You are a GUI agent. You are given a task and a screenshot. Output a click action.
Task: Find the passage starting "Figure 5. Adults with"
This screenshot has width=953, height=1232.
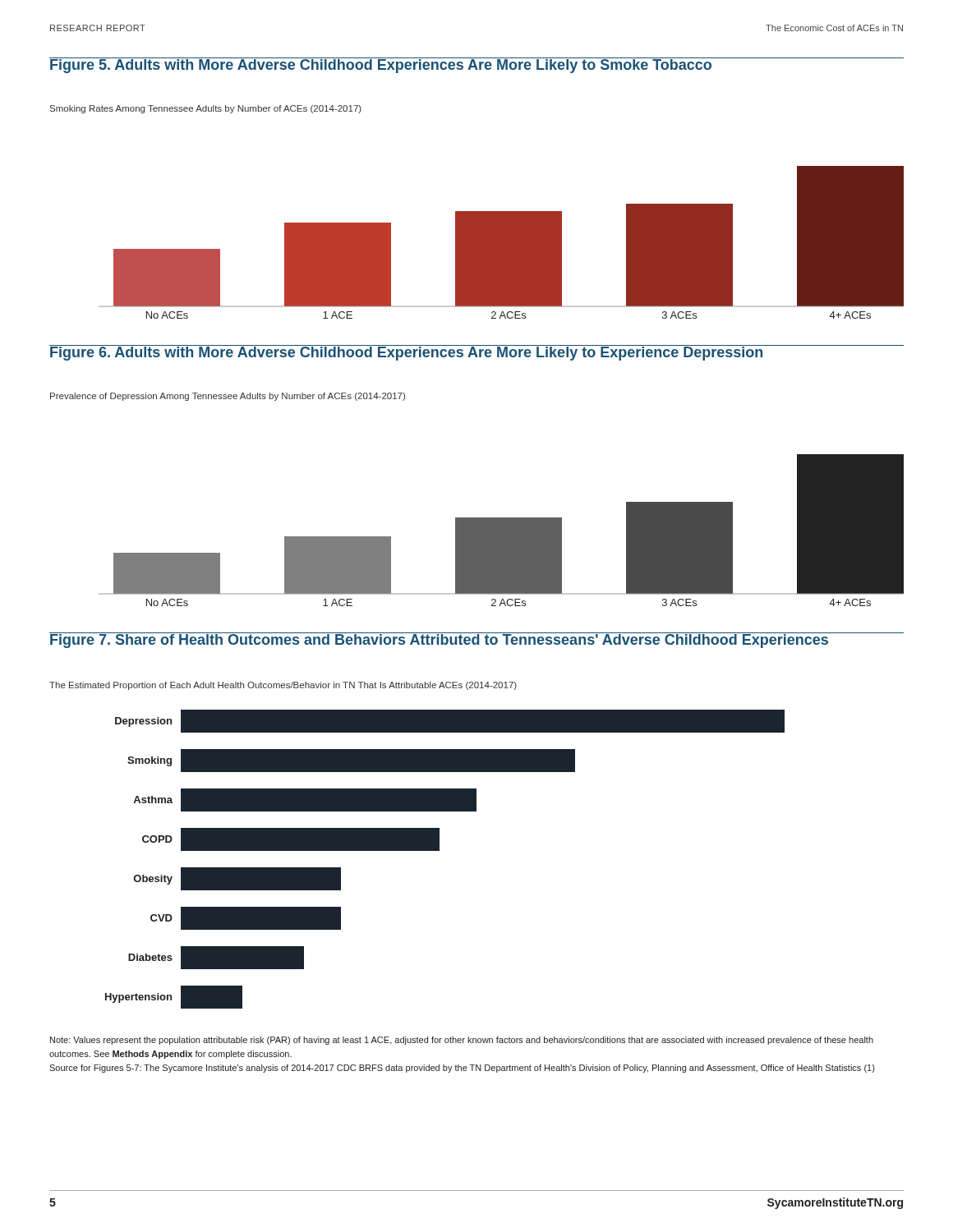(x=381, y=65)
